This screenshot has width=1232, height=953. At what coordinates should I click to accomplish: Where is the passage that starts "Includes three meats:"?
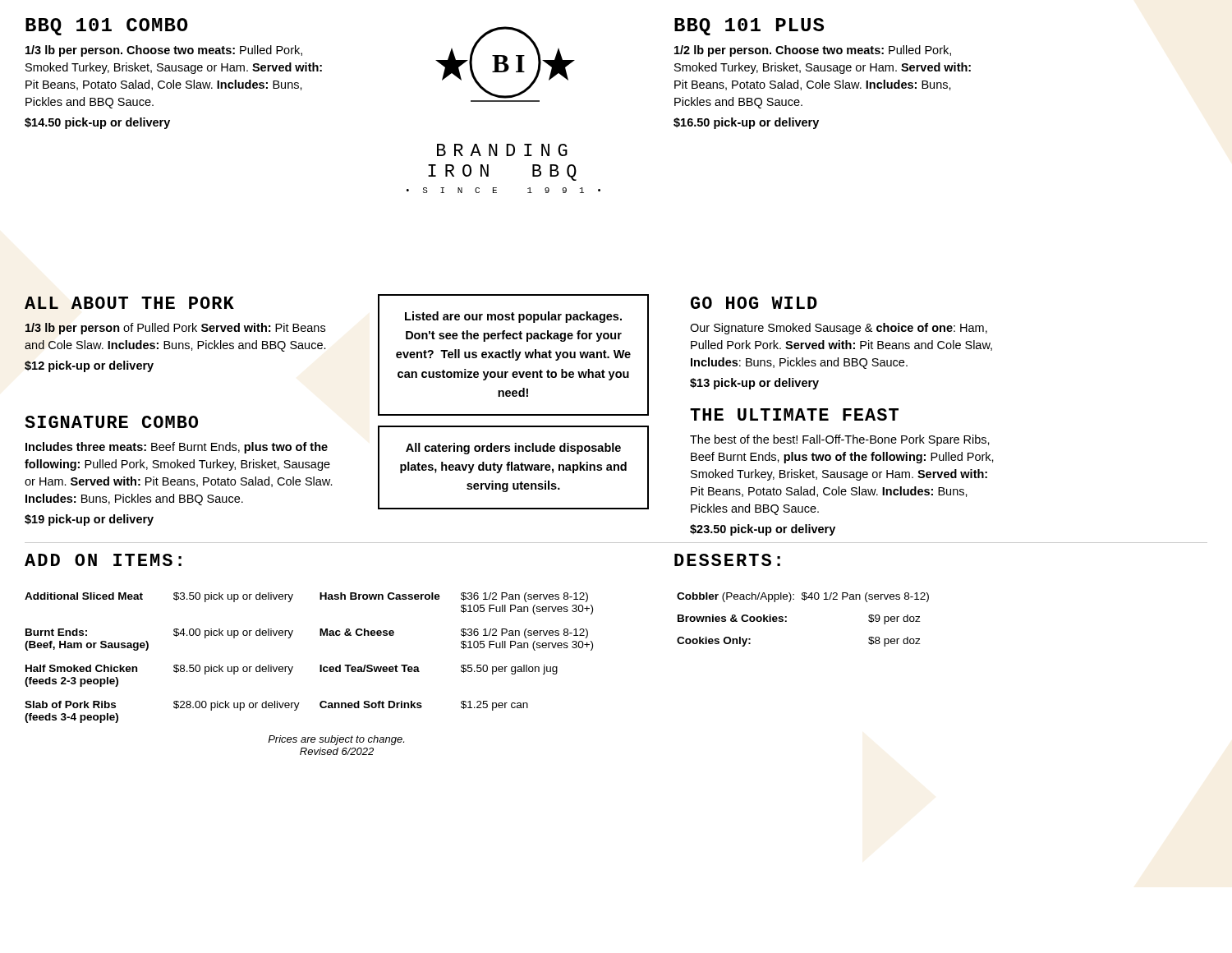tap(181, 482)
